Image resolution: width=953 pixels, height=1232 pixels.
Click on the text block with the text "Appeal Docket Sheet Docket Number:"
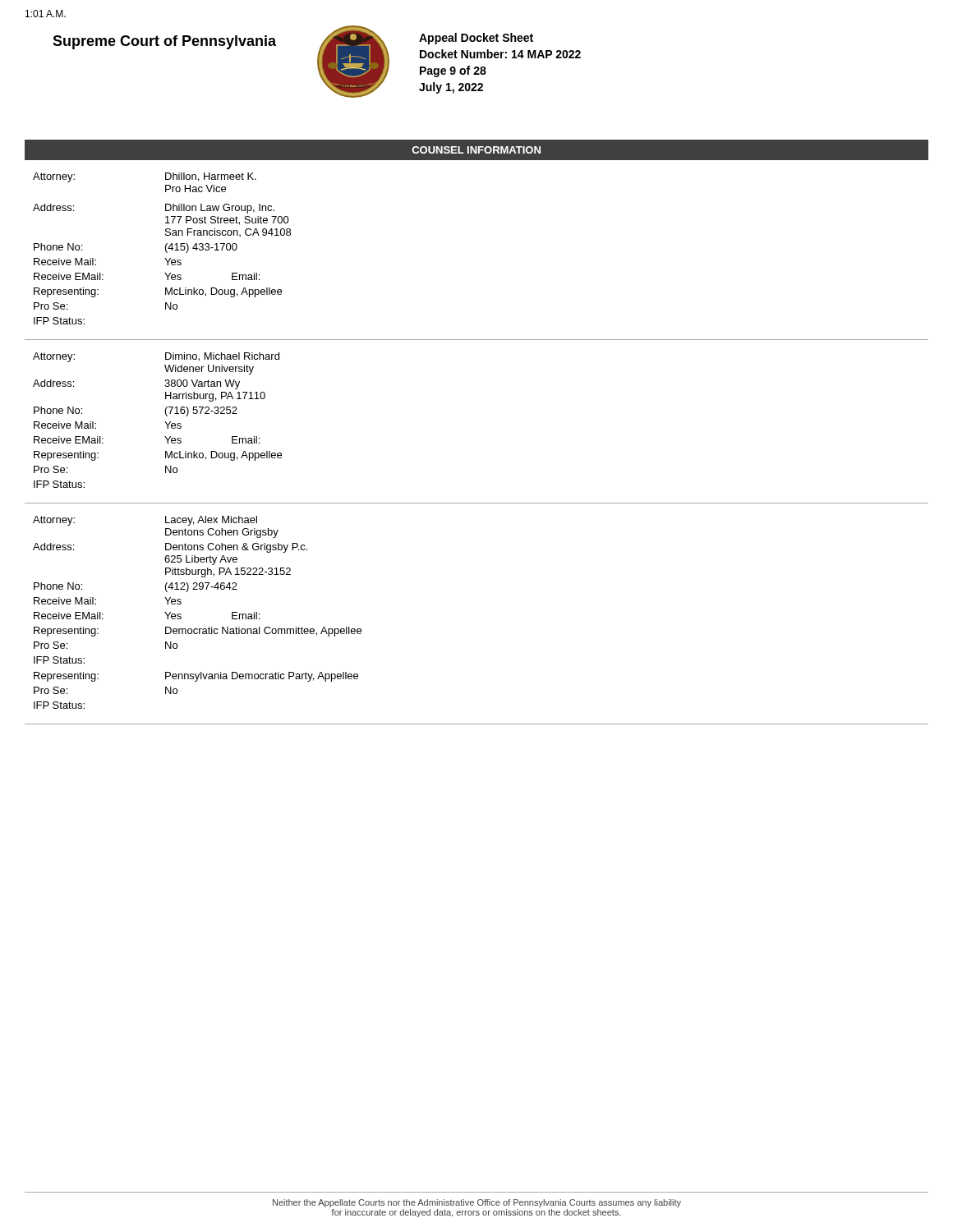click(x=476, y=39)
